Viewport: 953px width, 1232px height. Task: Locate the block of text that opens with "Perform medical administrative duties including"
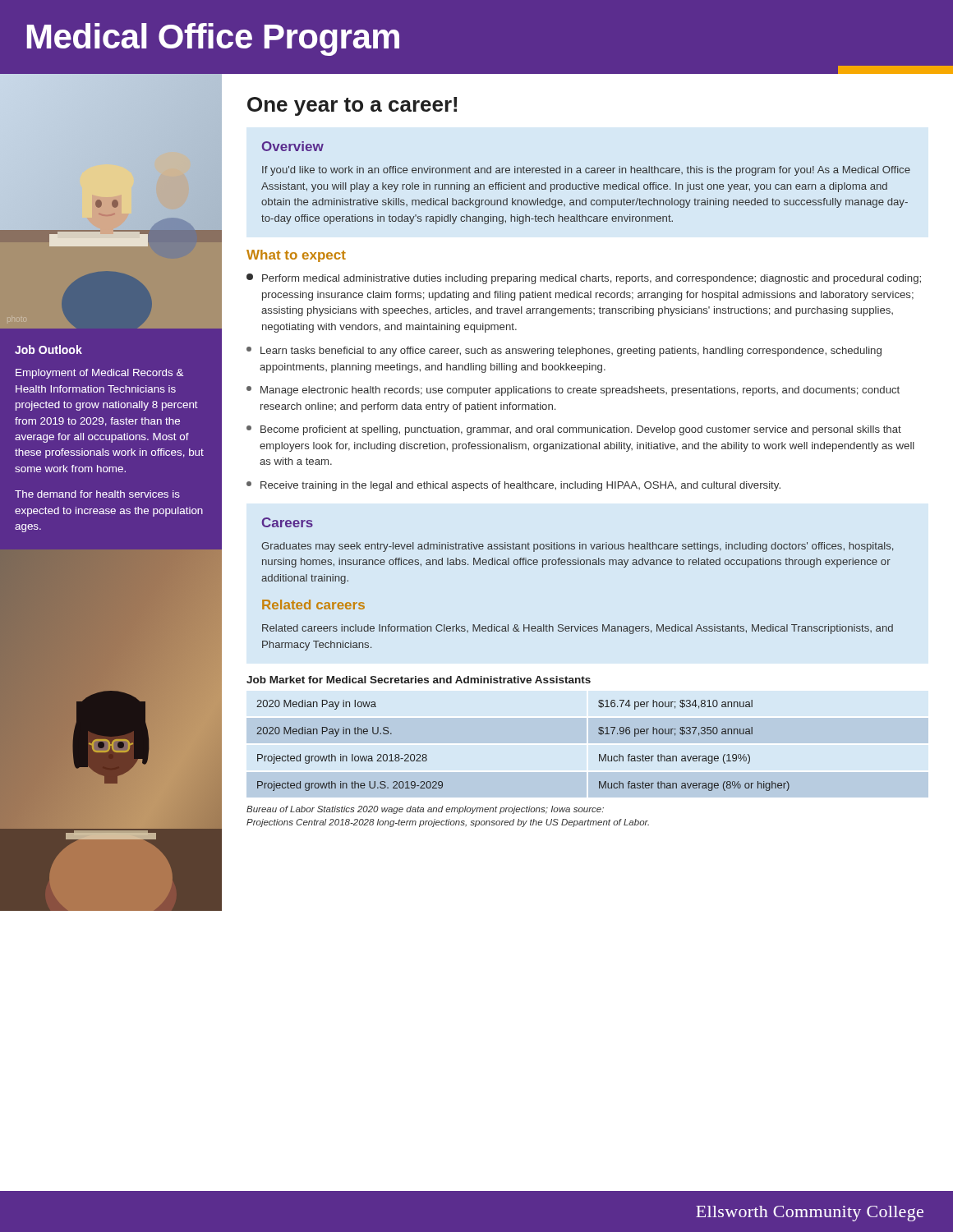pos(587,302)
